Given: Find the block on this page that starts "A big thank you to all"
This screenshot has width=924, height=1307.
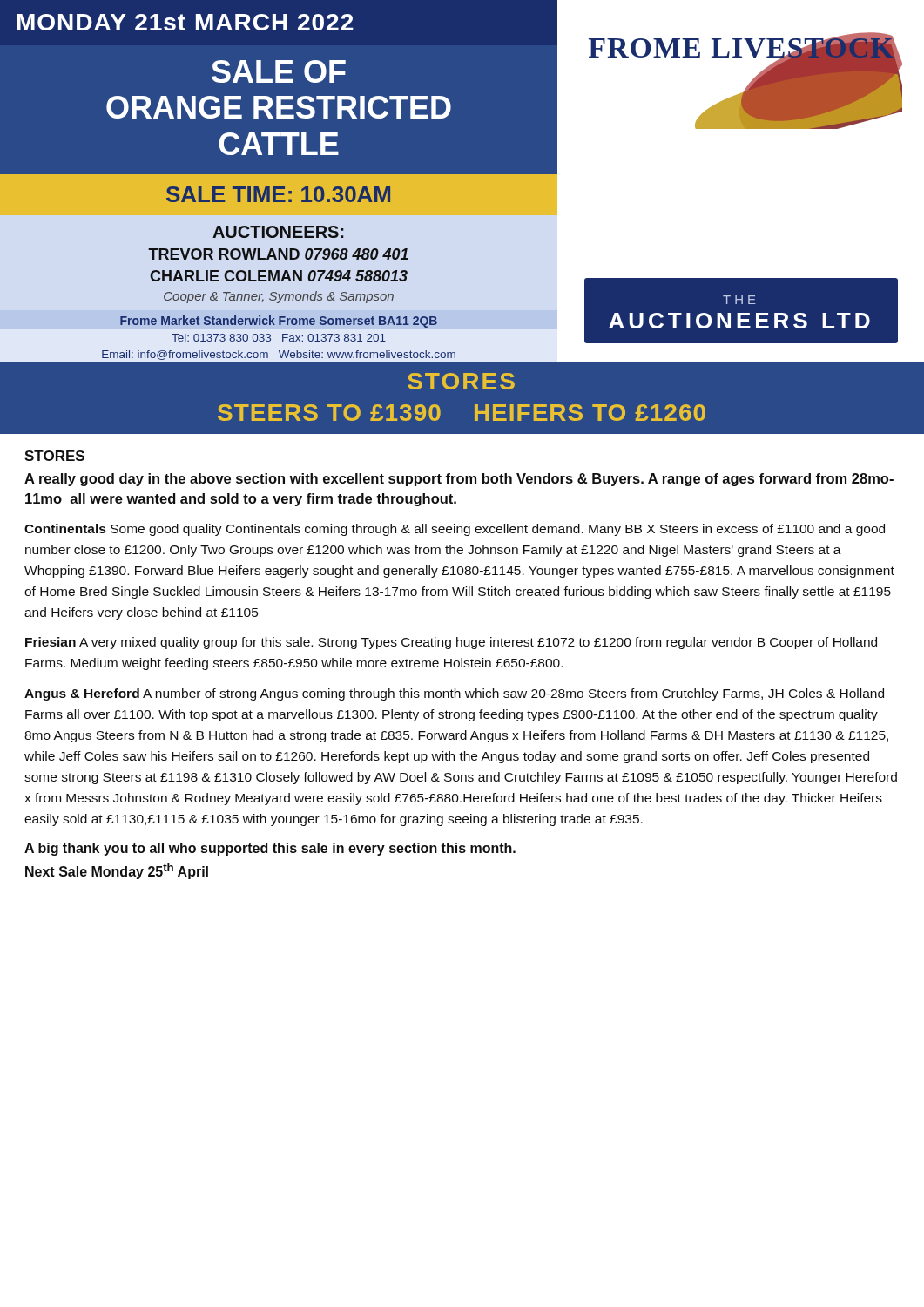Looking at the screenshot, I should [x=270, y=860].
